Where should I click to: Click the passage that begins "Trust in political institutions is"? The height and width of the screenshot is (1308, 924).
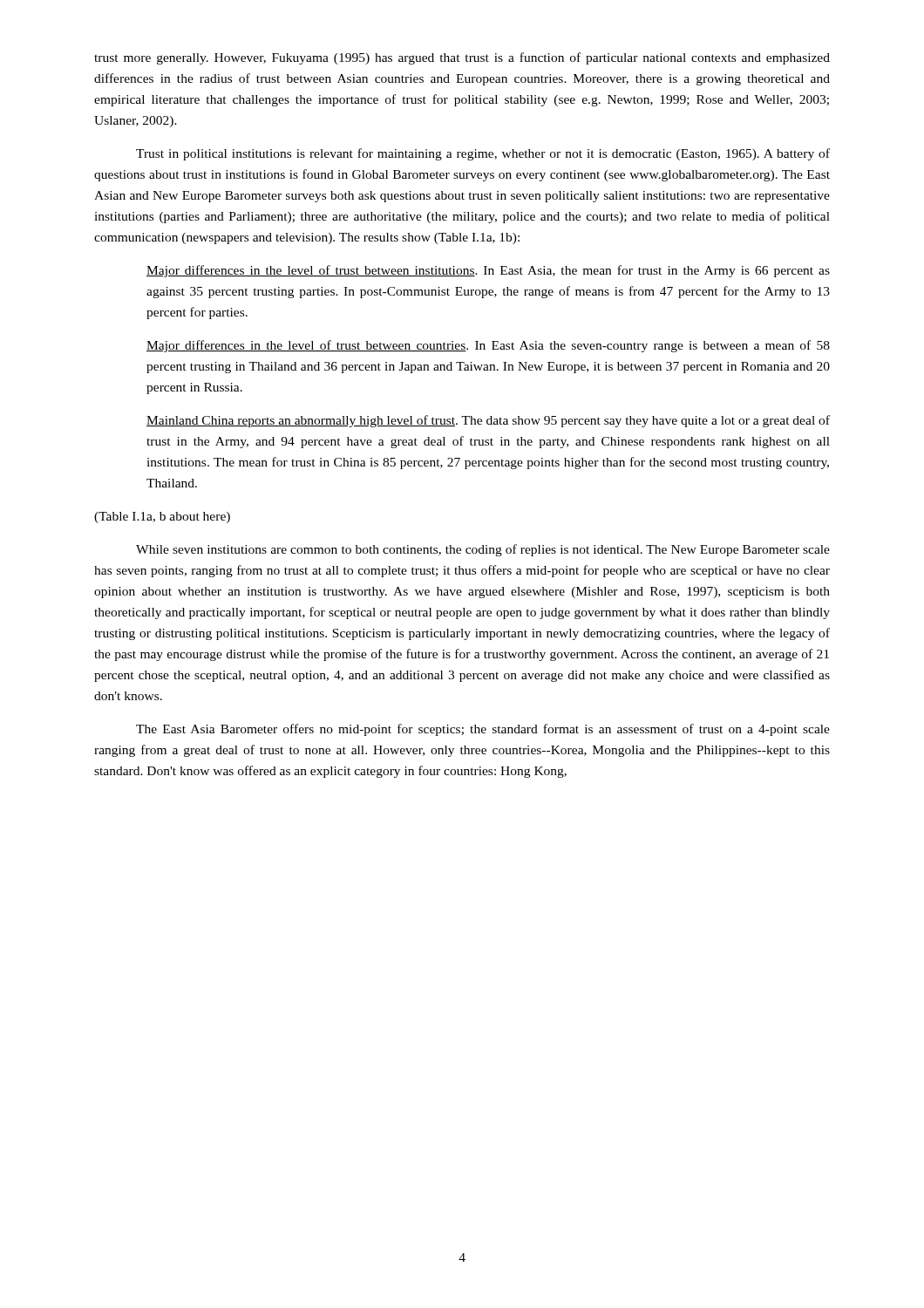point(462,195)
